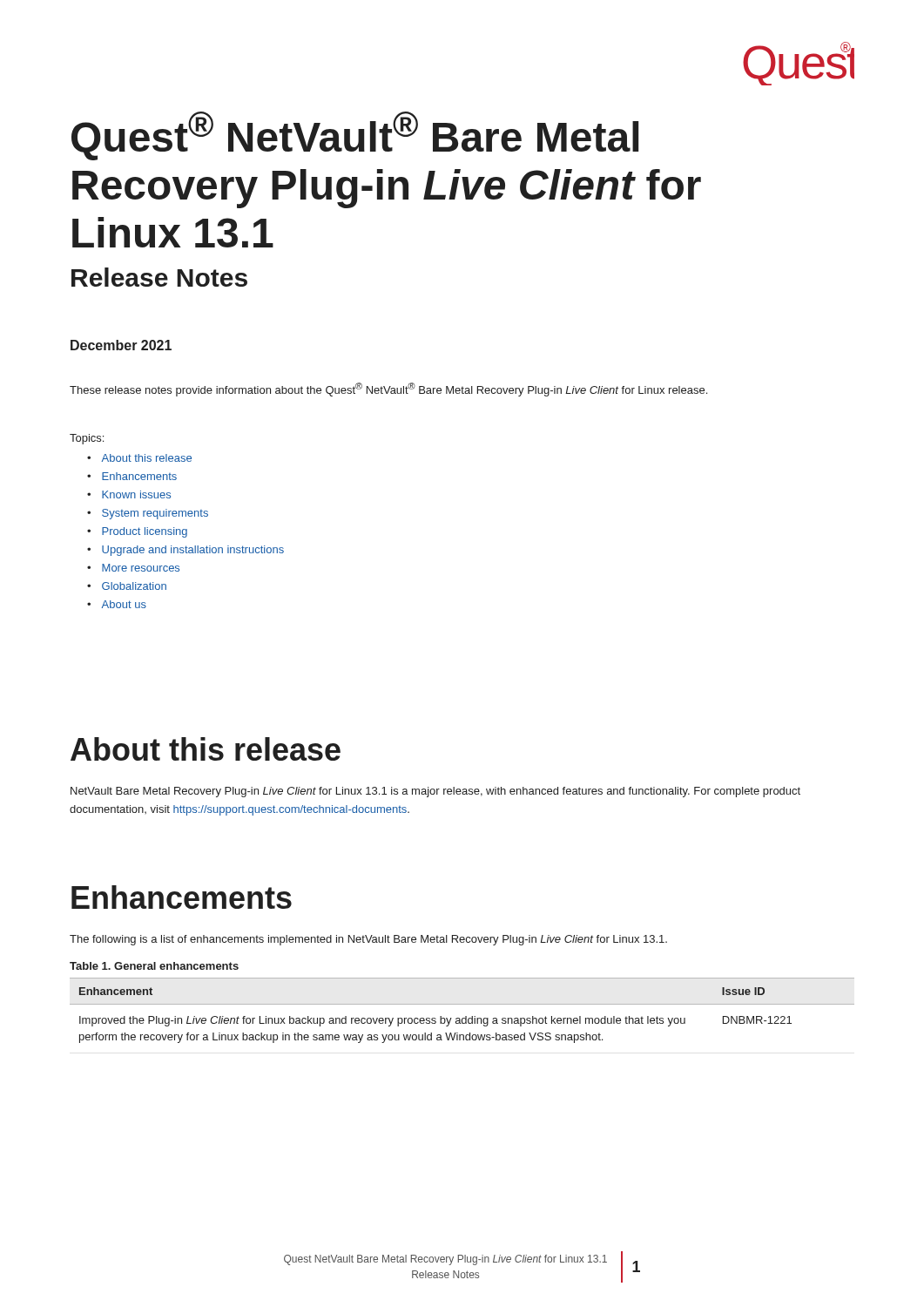Locate the list item with the text "About this release"
The width and height of the screenshot is (924, 1307).
pos(147,458)
